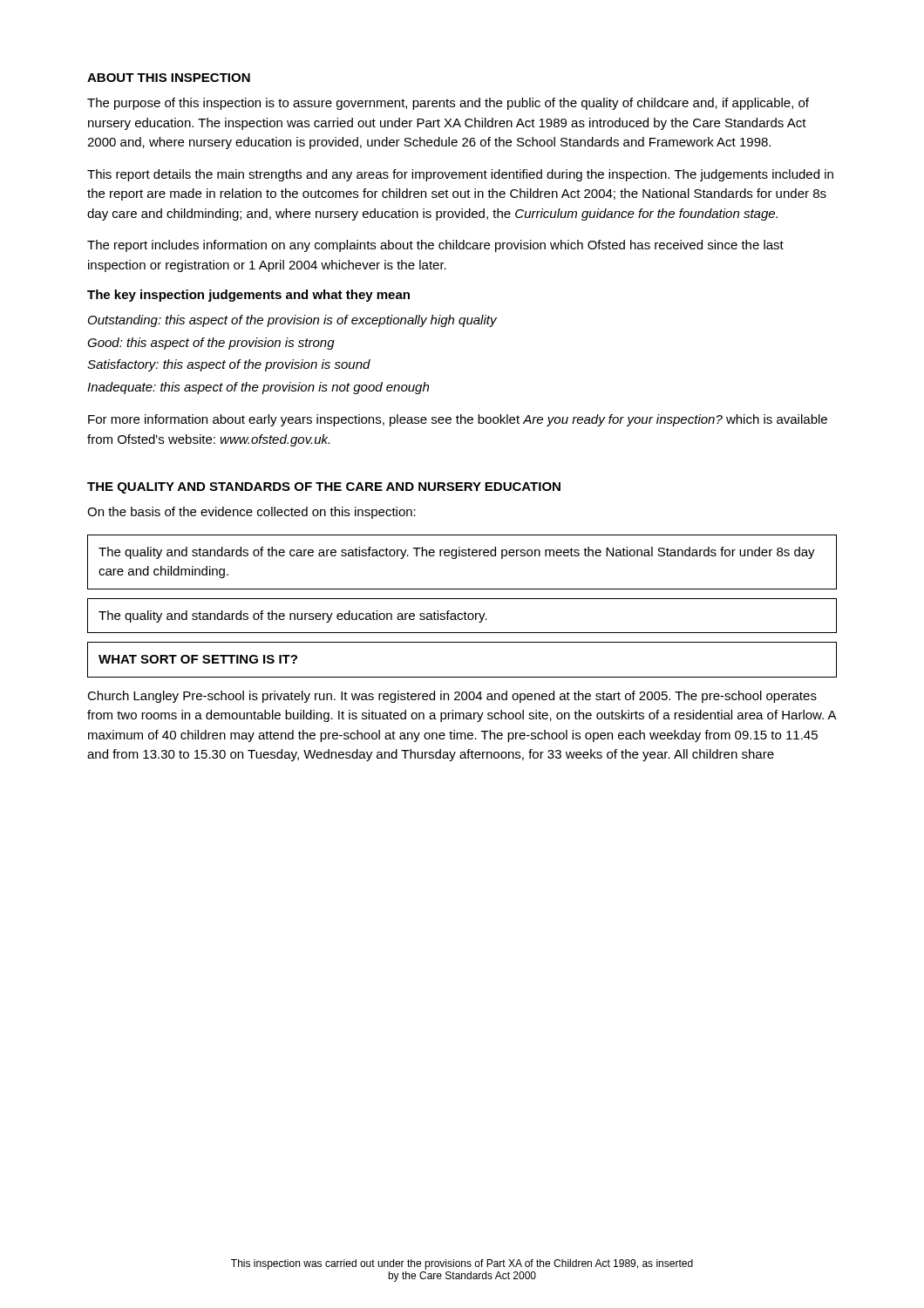Click on the element starting "On the basis of the evidence collected"
This screenshot has width=924, height=1308.
[252, 511]
